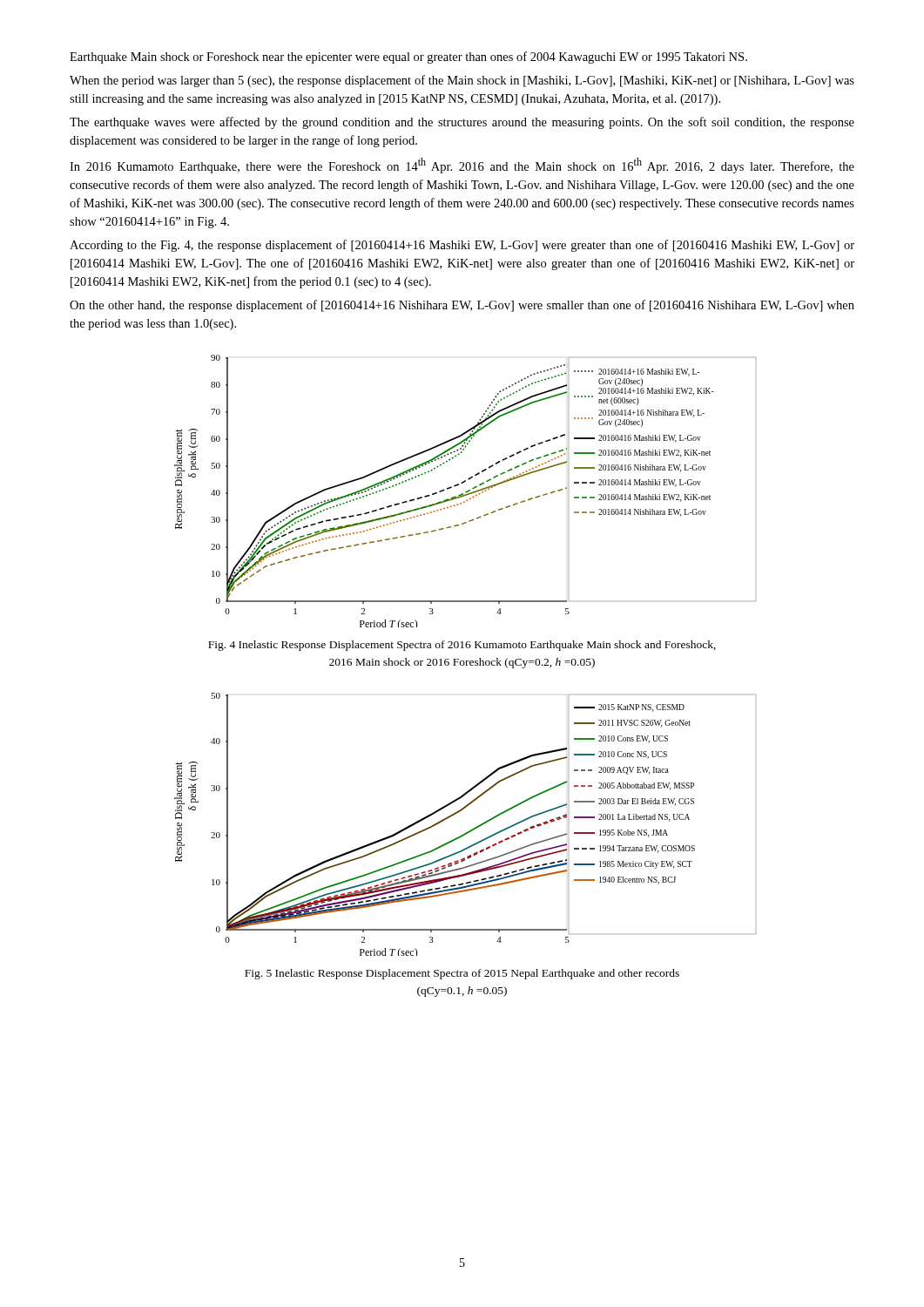Locate the caption that says "Fig. 5 Inelastic Response Displacement"
The height and width of the screenshot is (1307, 924).
[462, 982]
